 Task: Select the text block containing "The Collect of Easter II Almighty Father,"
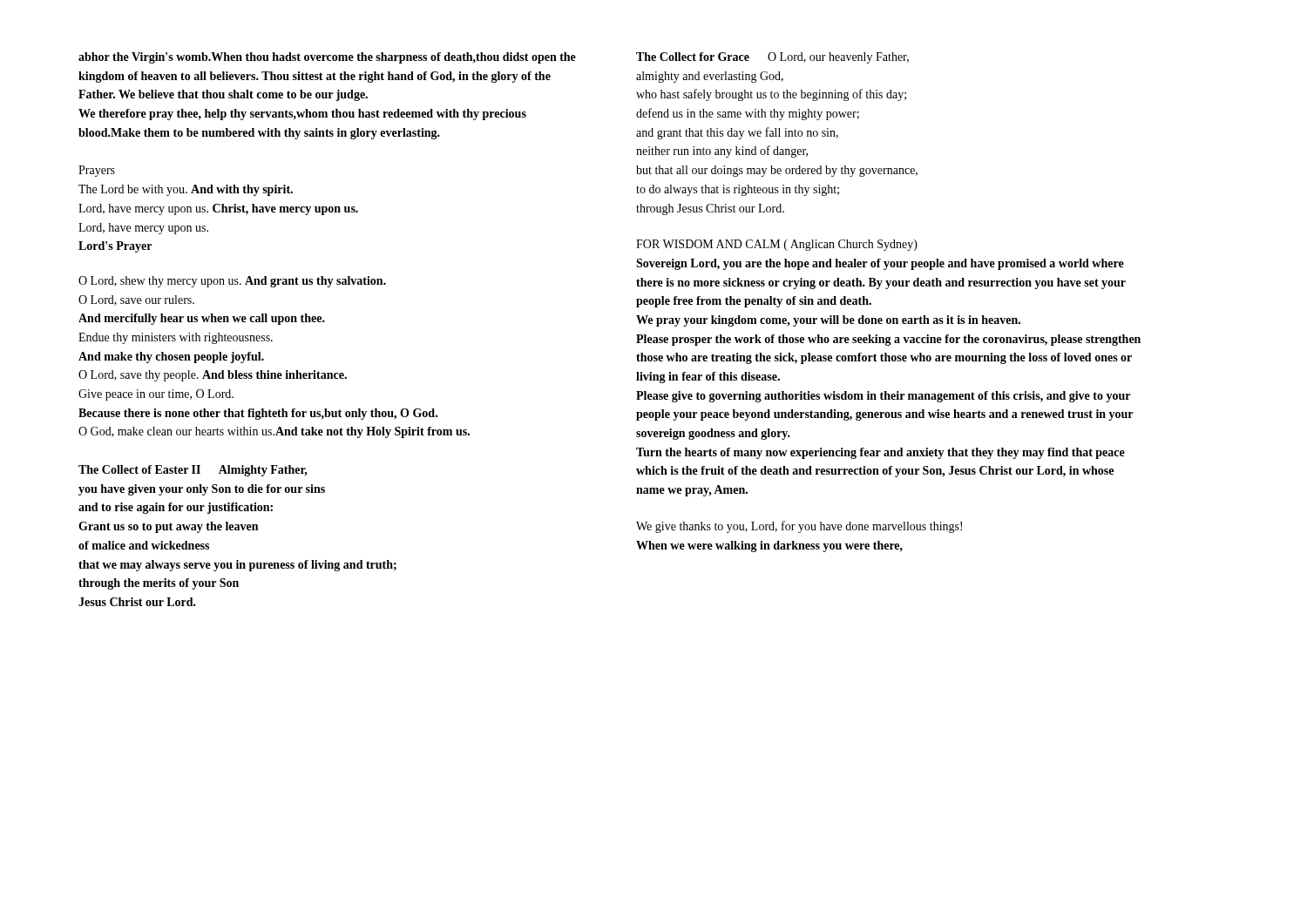coord(238,536)
